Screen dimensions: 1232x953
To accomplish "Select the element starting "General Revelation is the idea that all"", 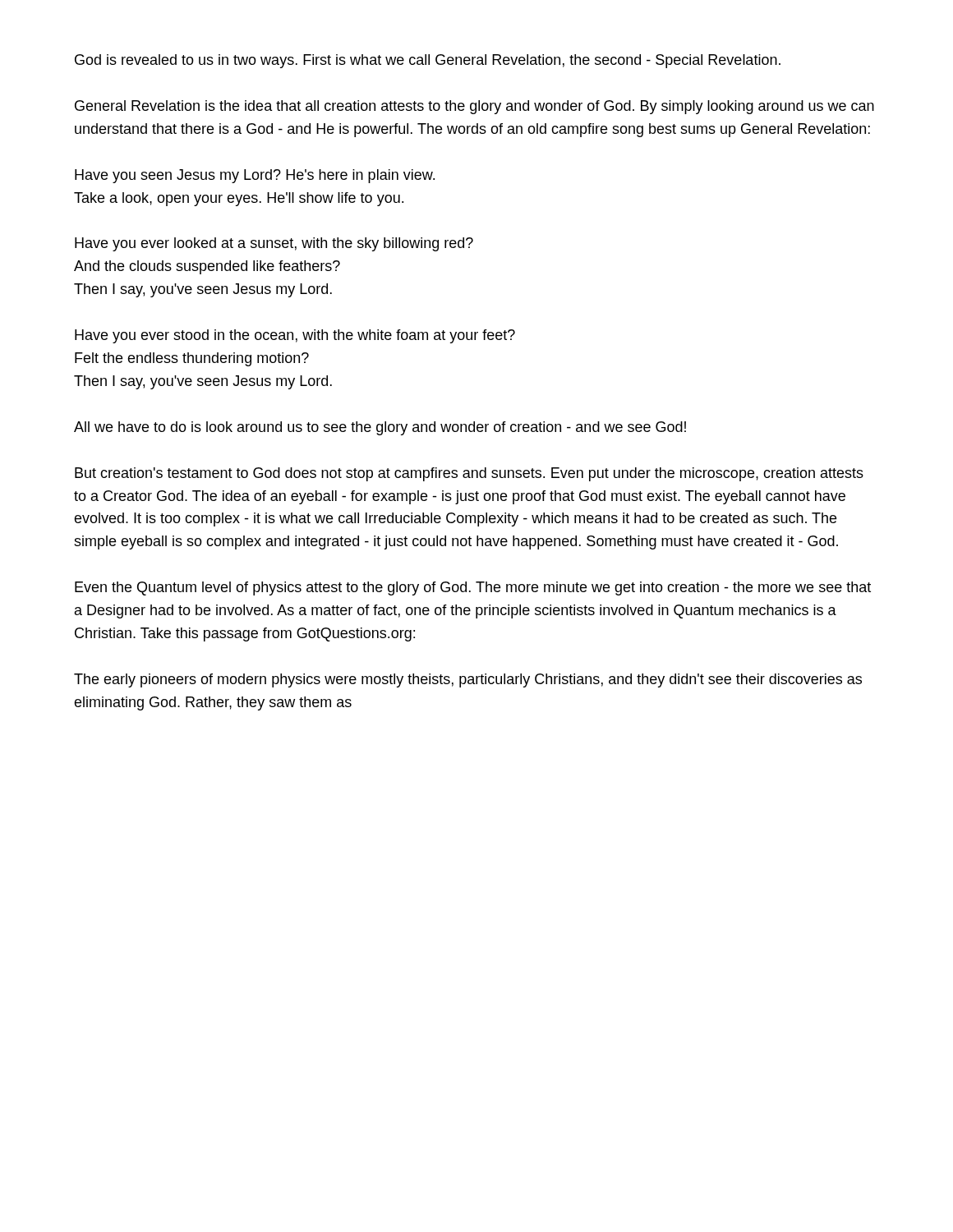I will 474,117.
